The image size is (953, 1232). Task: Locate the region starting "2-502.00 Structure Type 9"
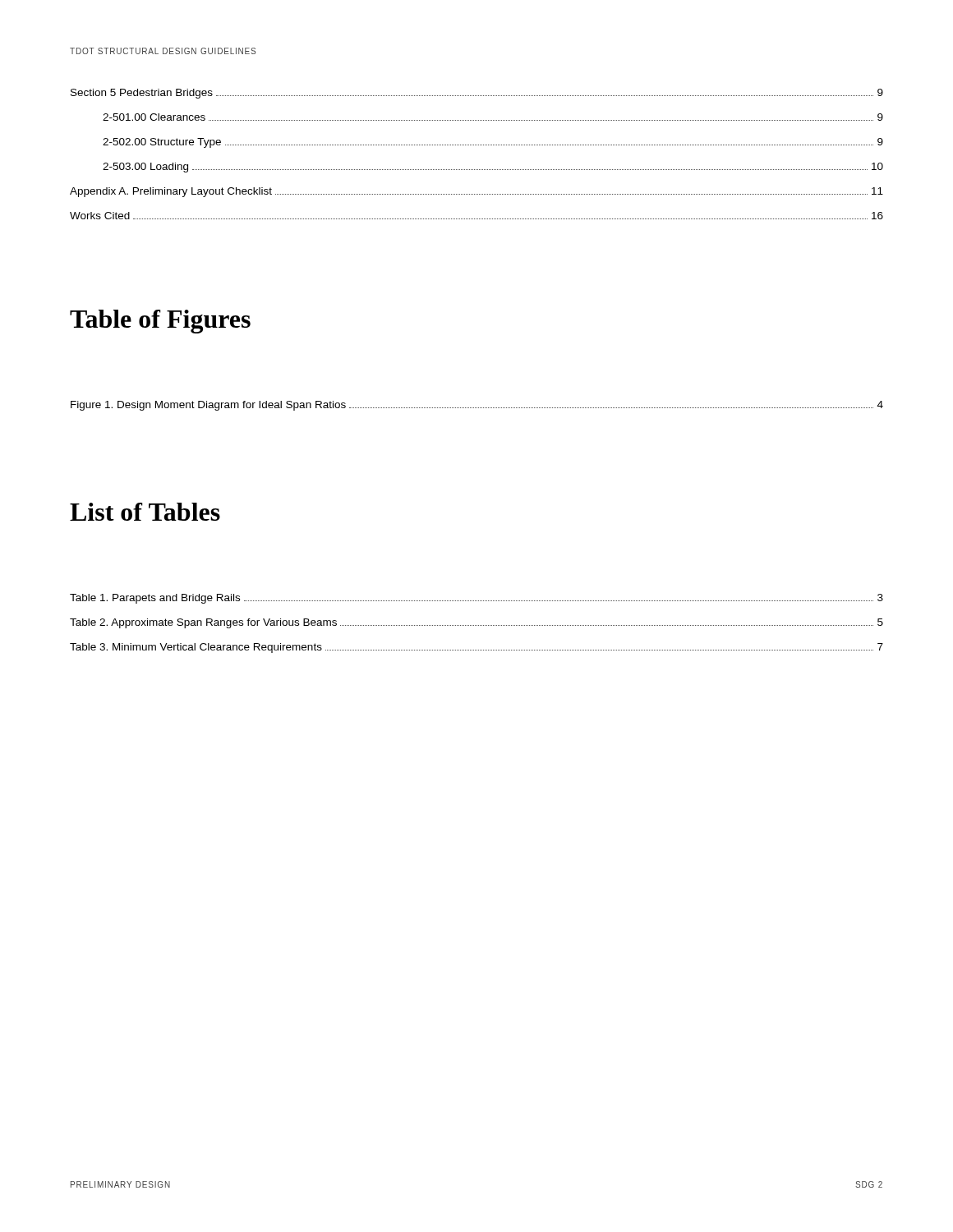point(476,142)
